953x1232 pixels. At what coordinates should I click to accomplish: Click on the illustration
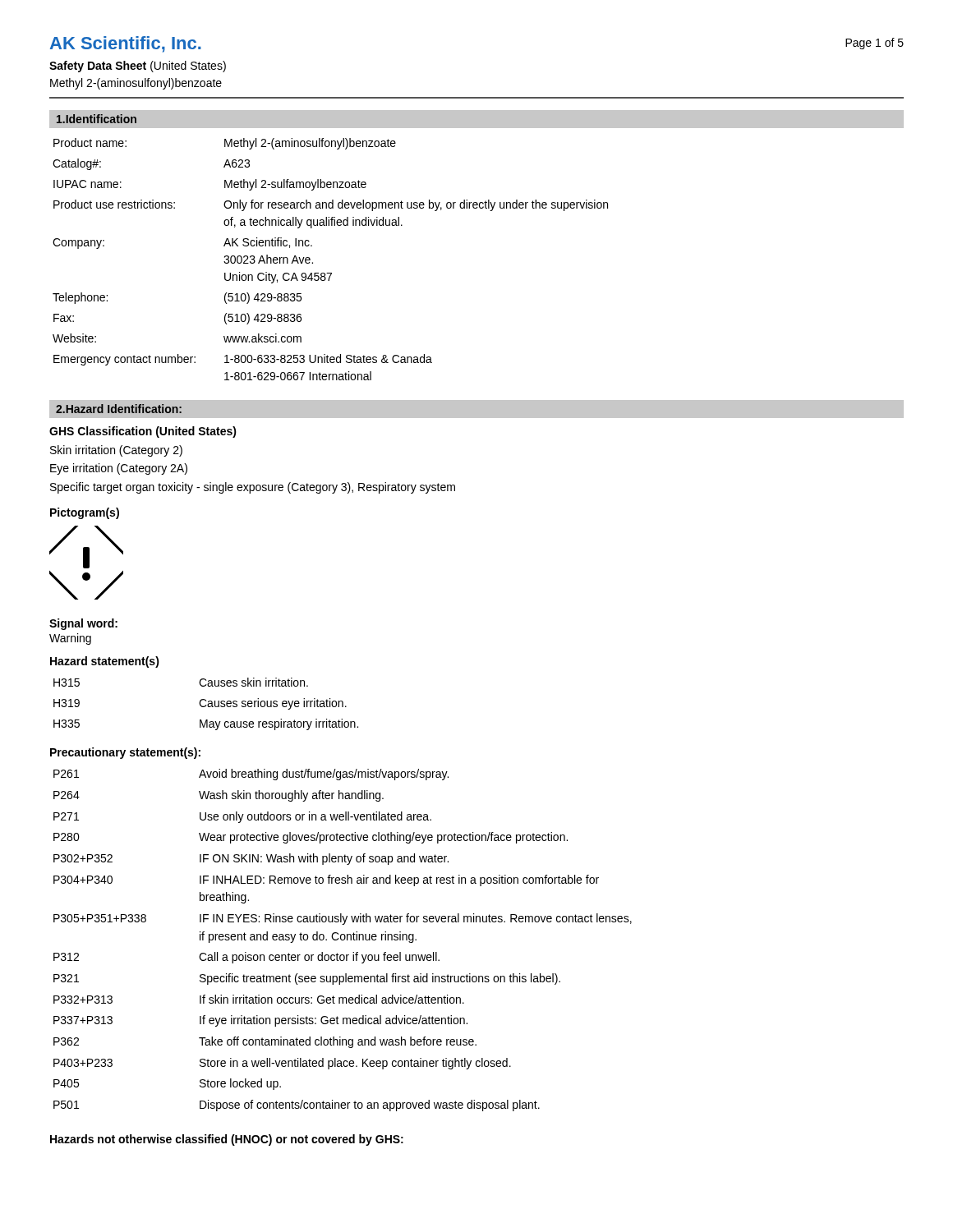click(x=476, y=564)
